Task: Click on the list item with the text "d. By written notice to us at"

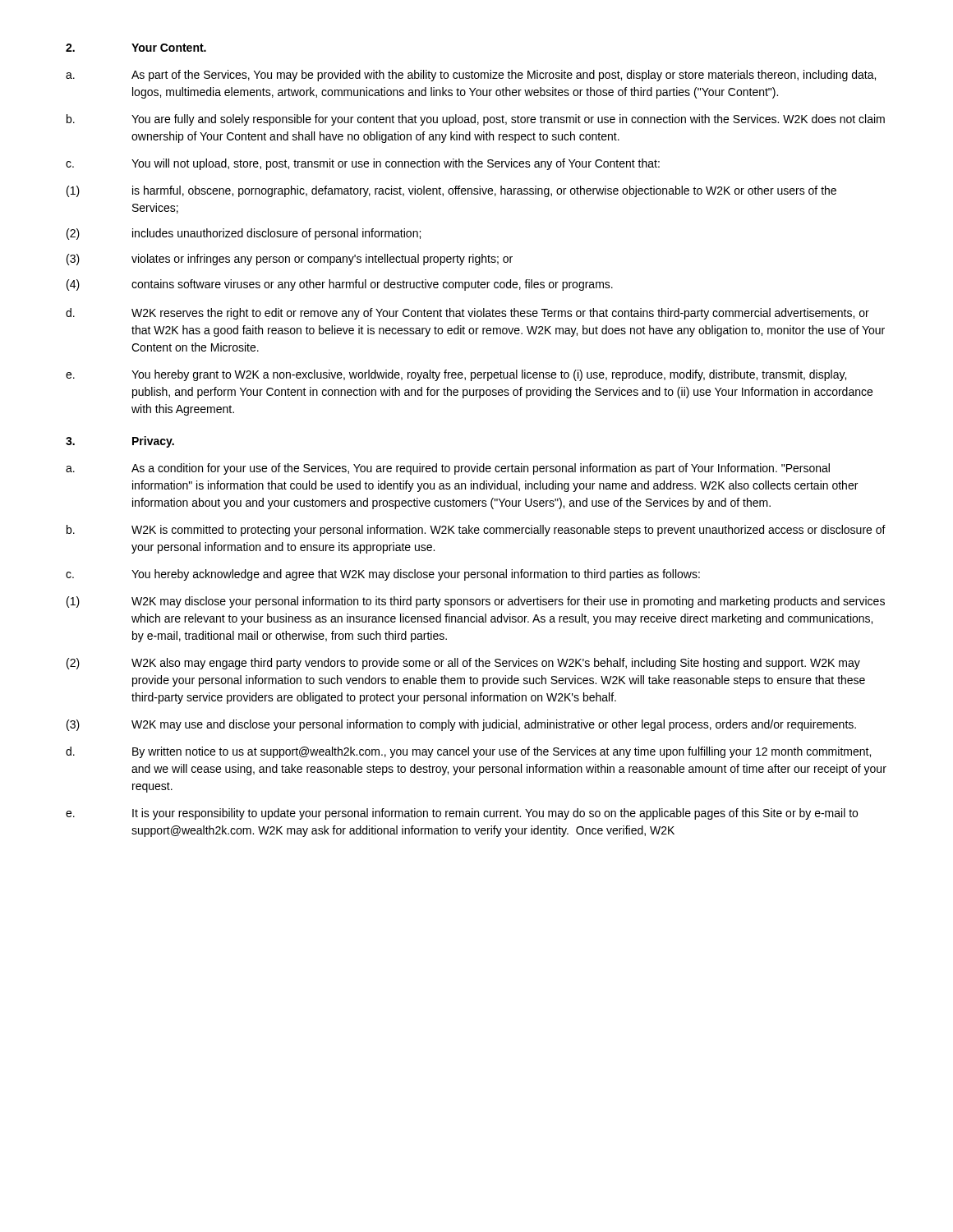Action: (476, 769)
